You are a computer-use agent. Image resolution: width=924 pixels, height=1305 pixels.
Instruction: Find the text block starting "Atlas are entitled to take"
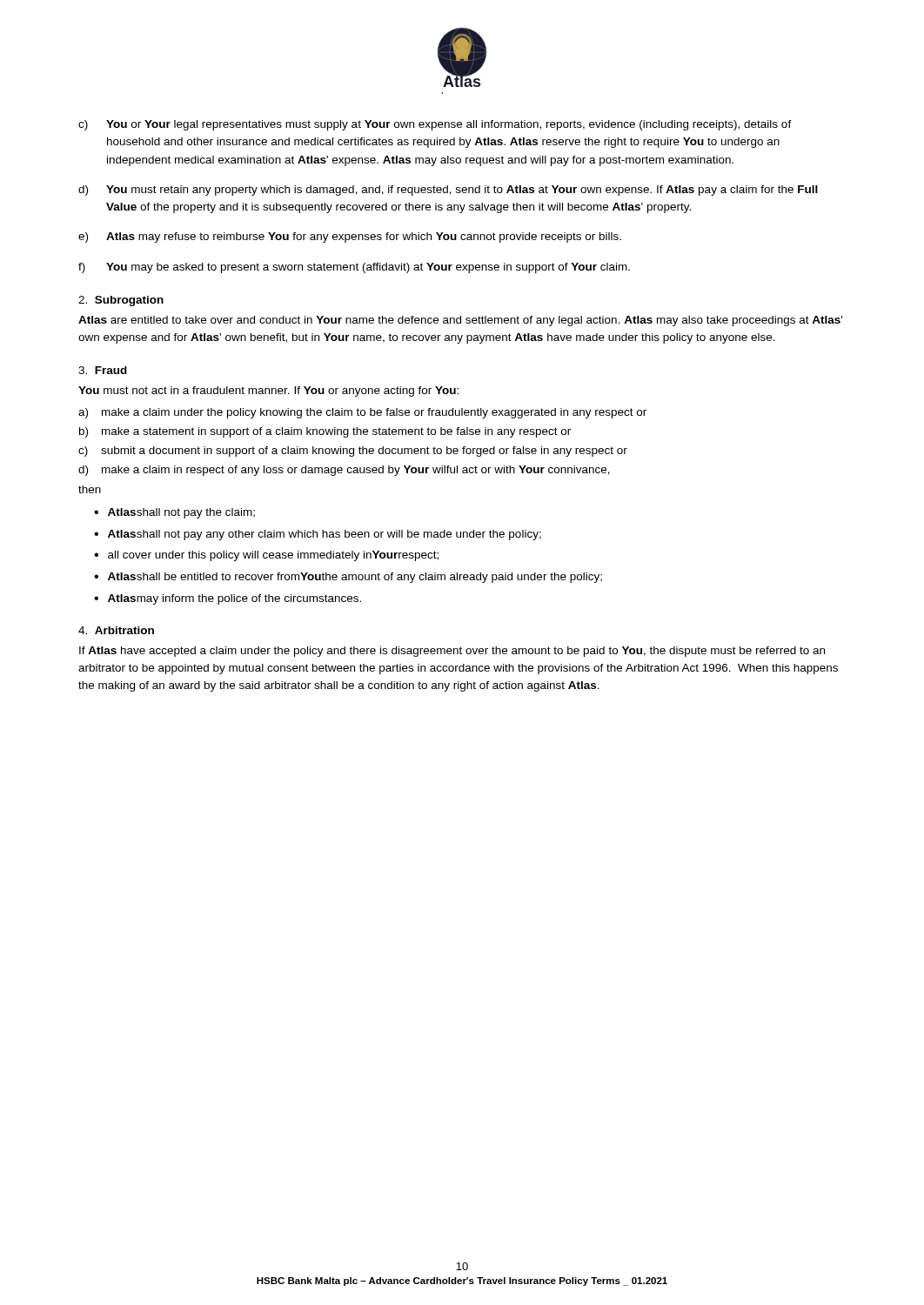coord(461,328)
